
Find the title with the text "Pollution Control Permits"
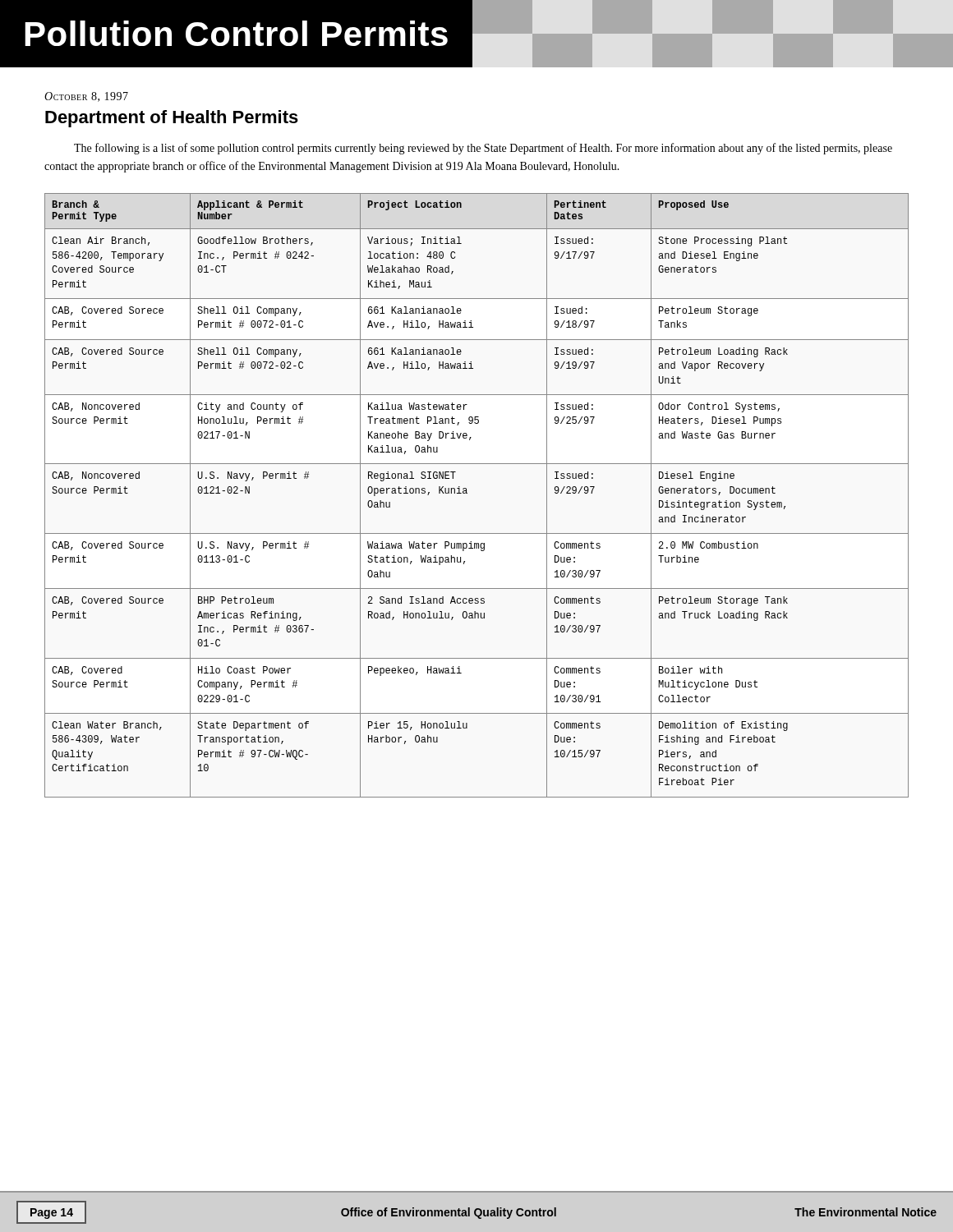pos(476,34)
